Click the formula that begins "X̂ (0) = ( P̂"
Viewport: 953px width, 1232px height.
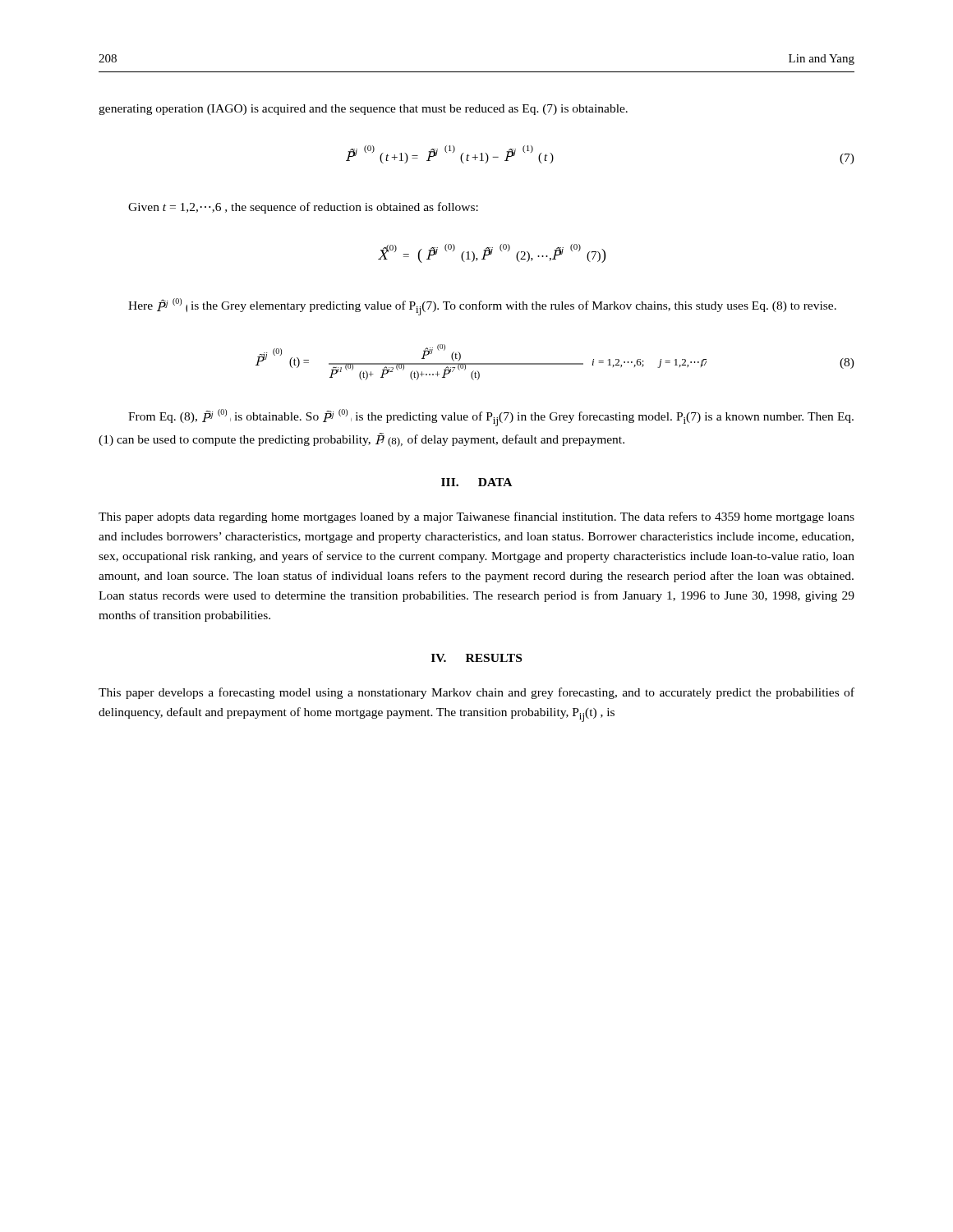tap(476, 257)
